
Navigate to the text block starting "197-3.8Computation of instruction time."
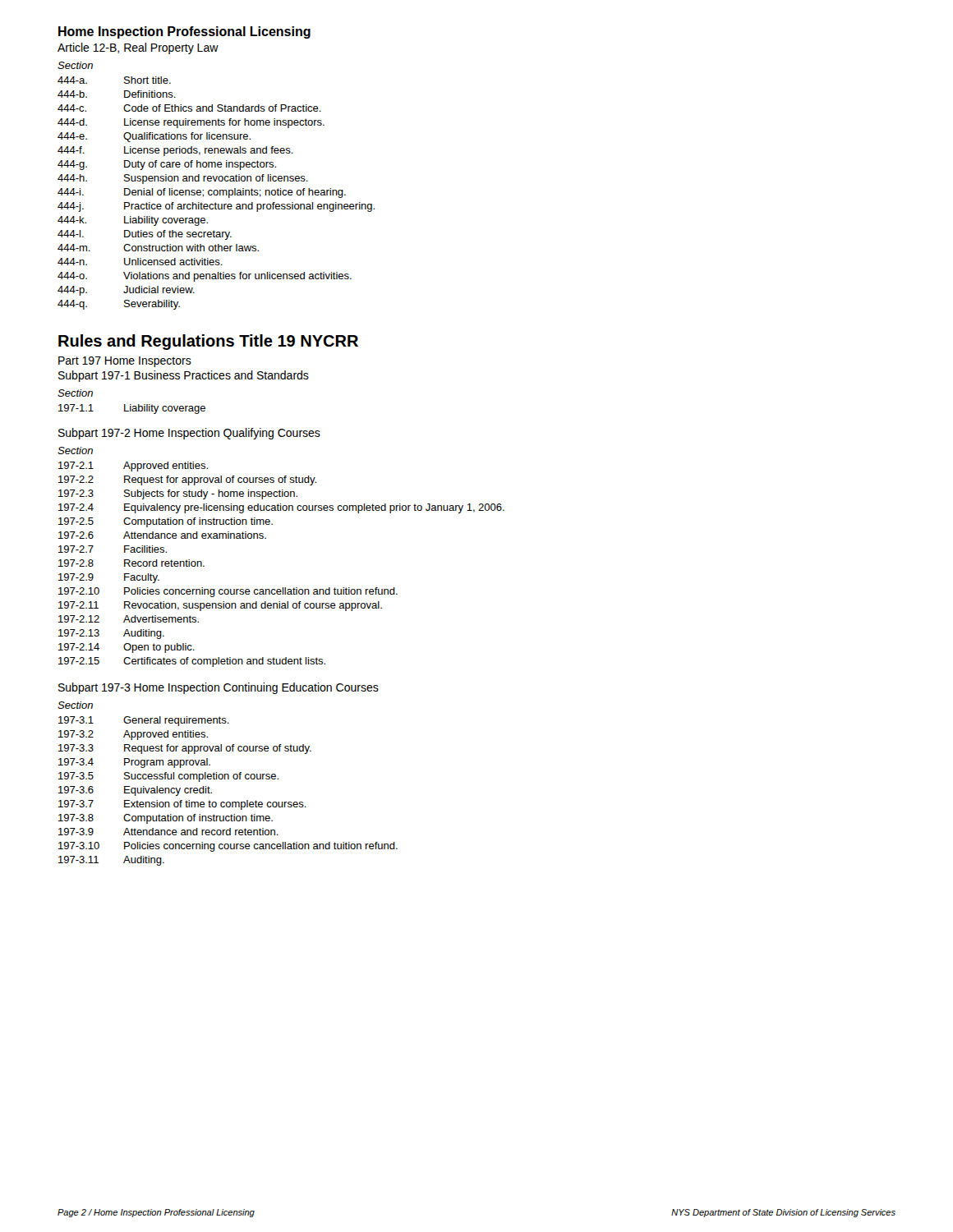(x=166, y=819)
